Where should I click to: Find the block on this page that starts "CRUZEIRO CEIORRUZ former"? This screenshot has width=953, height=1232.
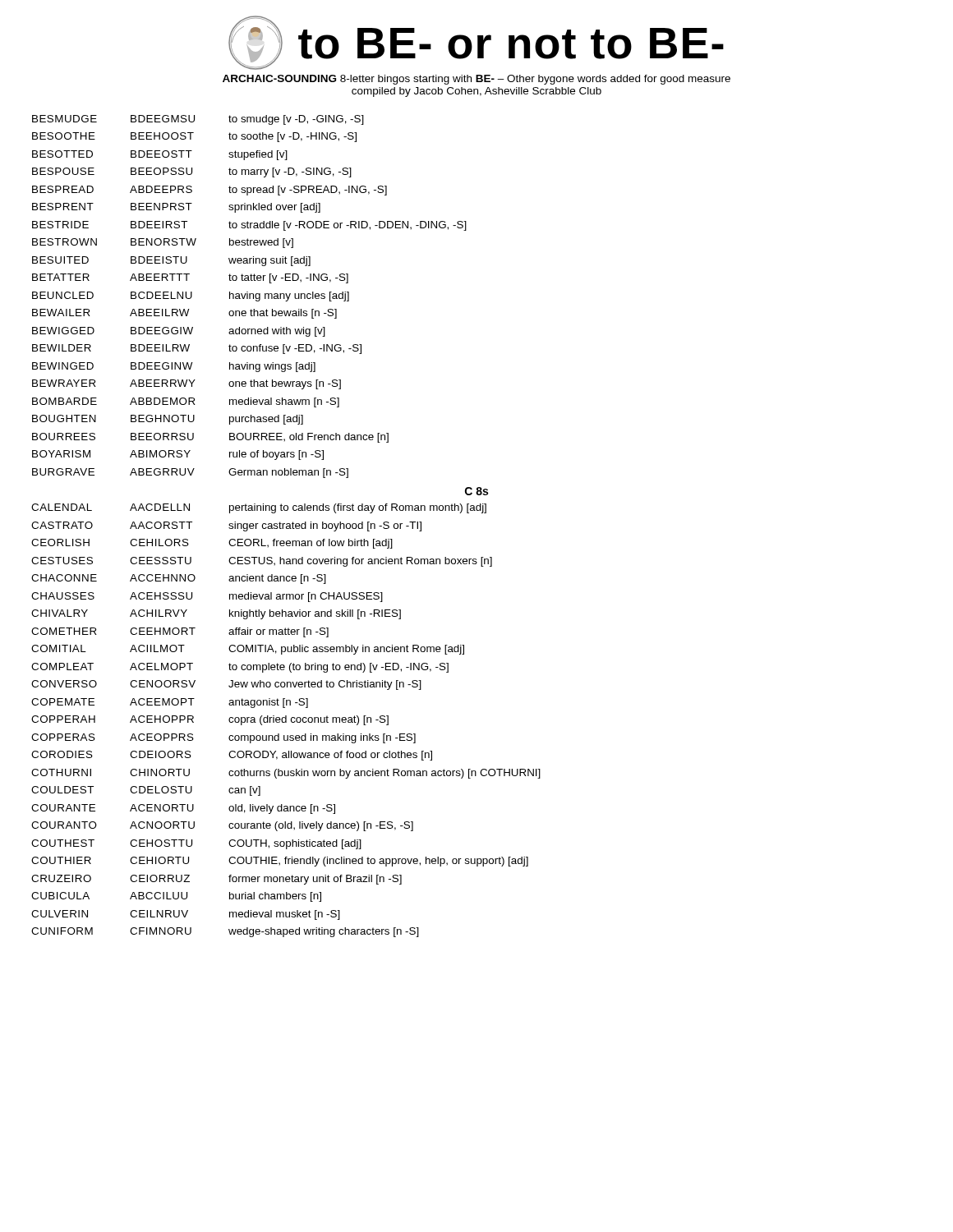click(x=60, y=879)
